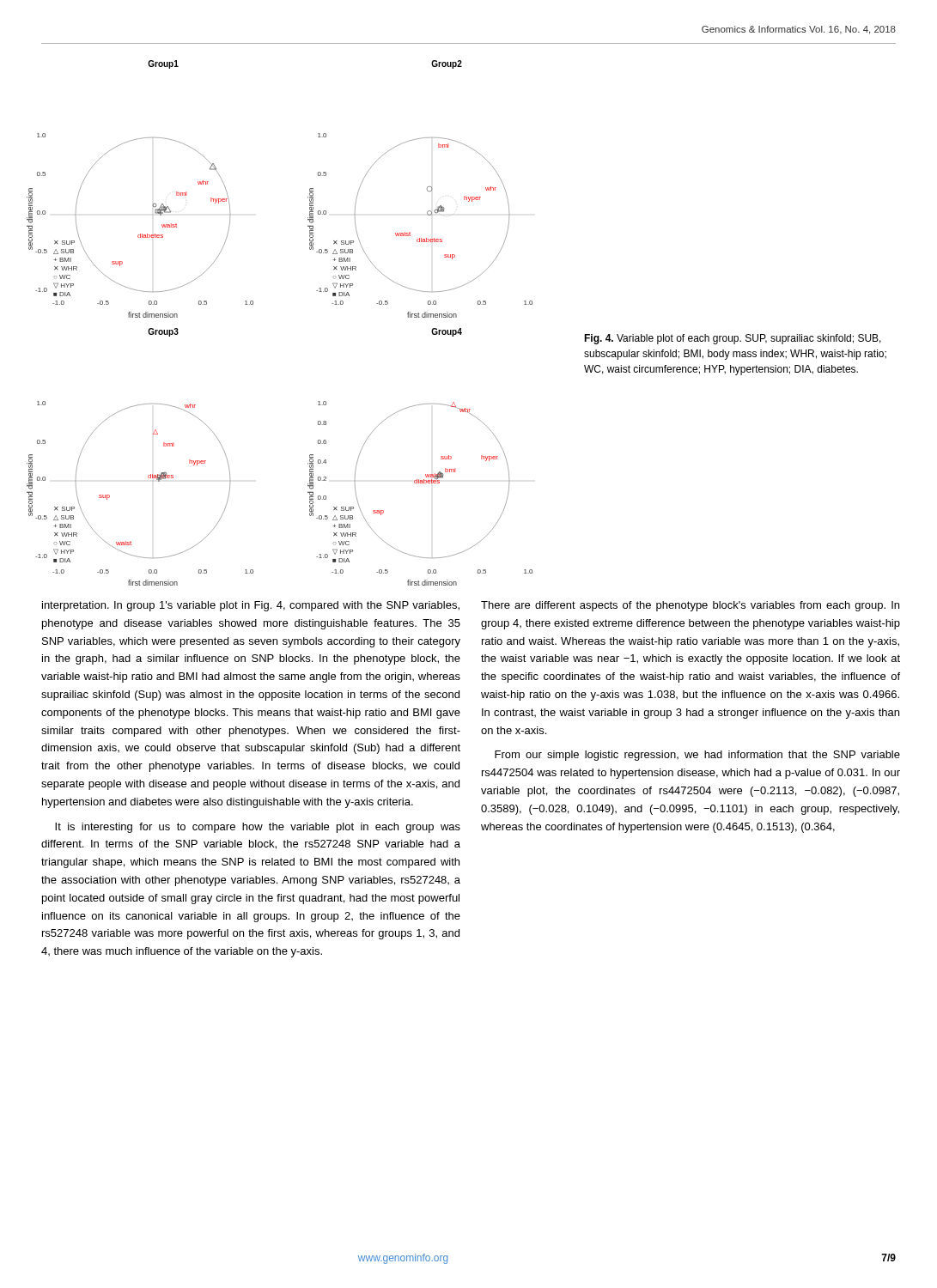Point to the element starting "There are different aspects of the phenotype"

[691, 716]
